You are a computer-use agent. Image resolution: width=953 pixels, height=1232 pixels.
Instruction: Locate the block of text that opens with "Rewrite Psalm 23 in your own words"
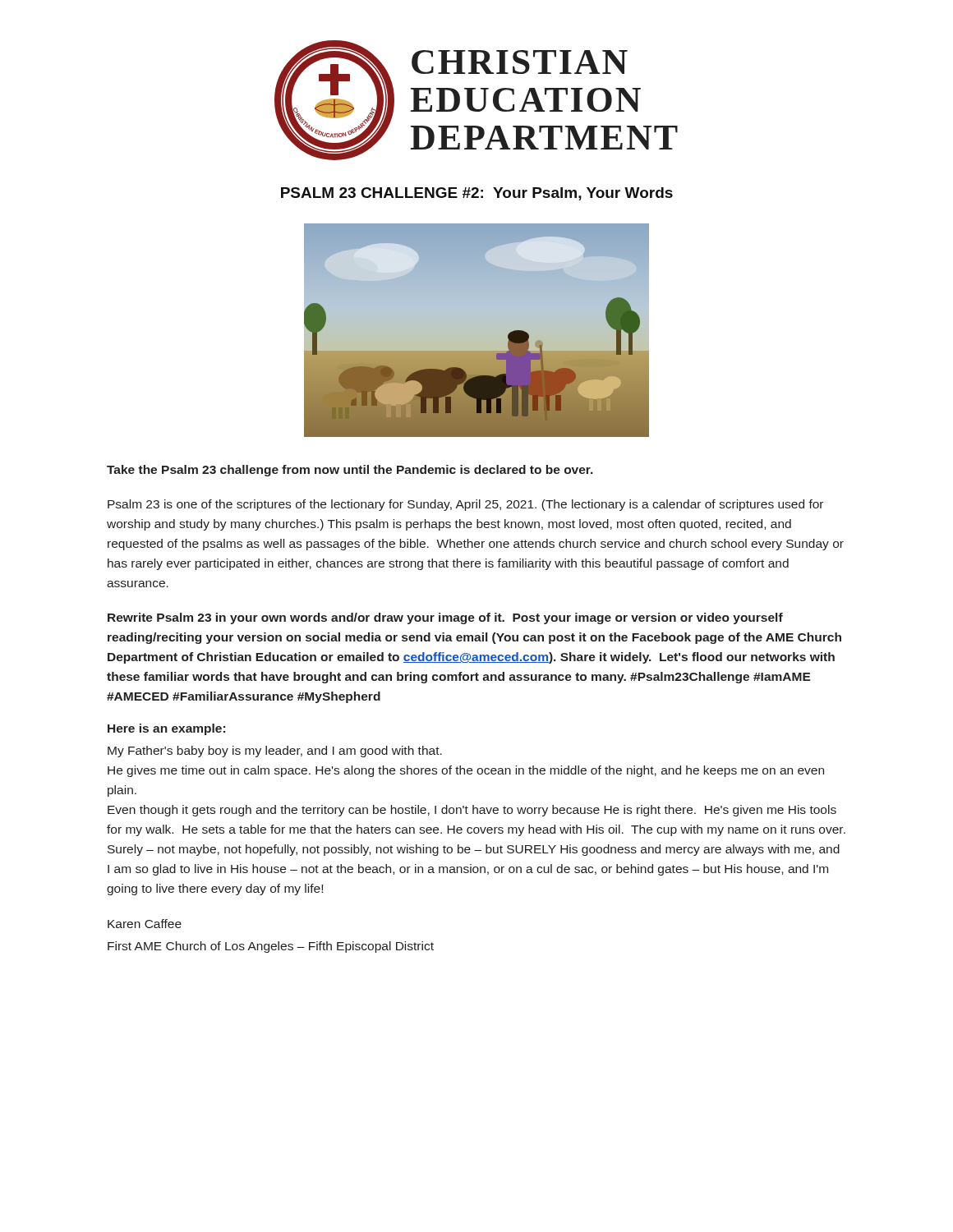[474, 657]
